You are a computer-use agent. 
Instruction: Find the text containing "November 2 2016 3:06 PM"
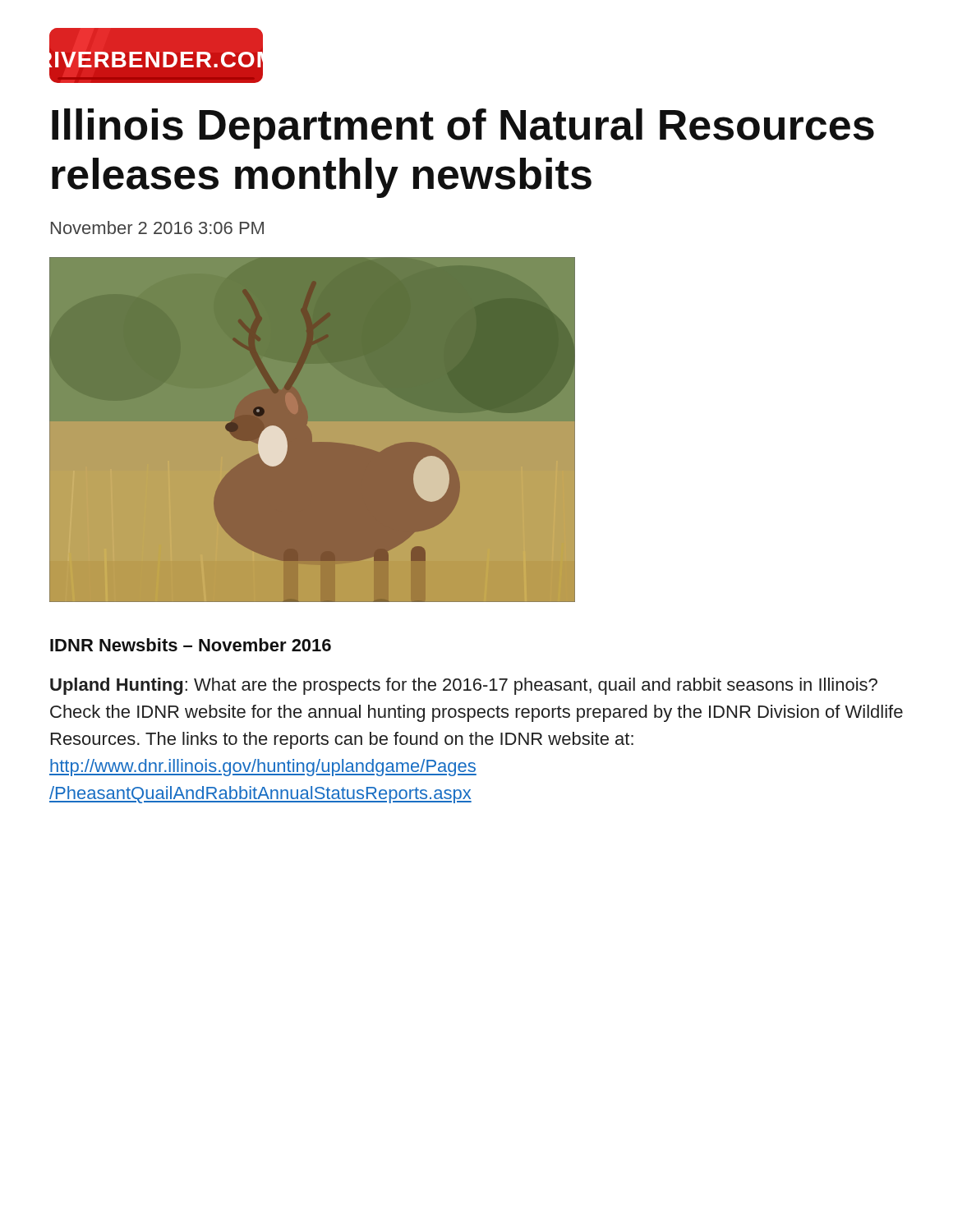point(157,228)
